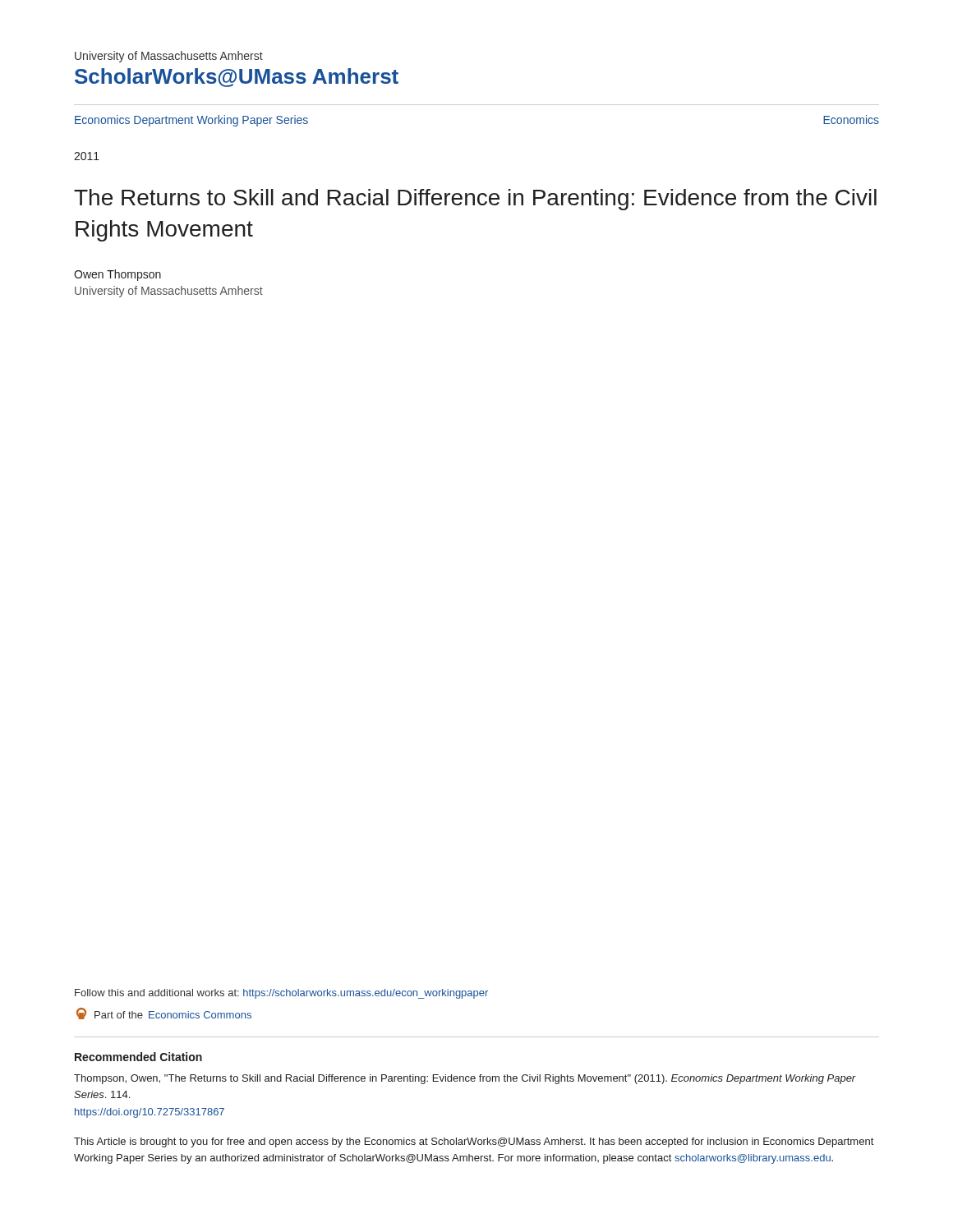Where is the passage that starts "Thompson, Owen, "The Returns to Skill"?
This screenshot has width=953, height=1232.
pos(465,1079)
